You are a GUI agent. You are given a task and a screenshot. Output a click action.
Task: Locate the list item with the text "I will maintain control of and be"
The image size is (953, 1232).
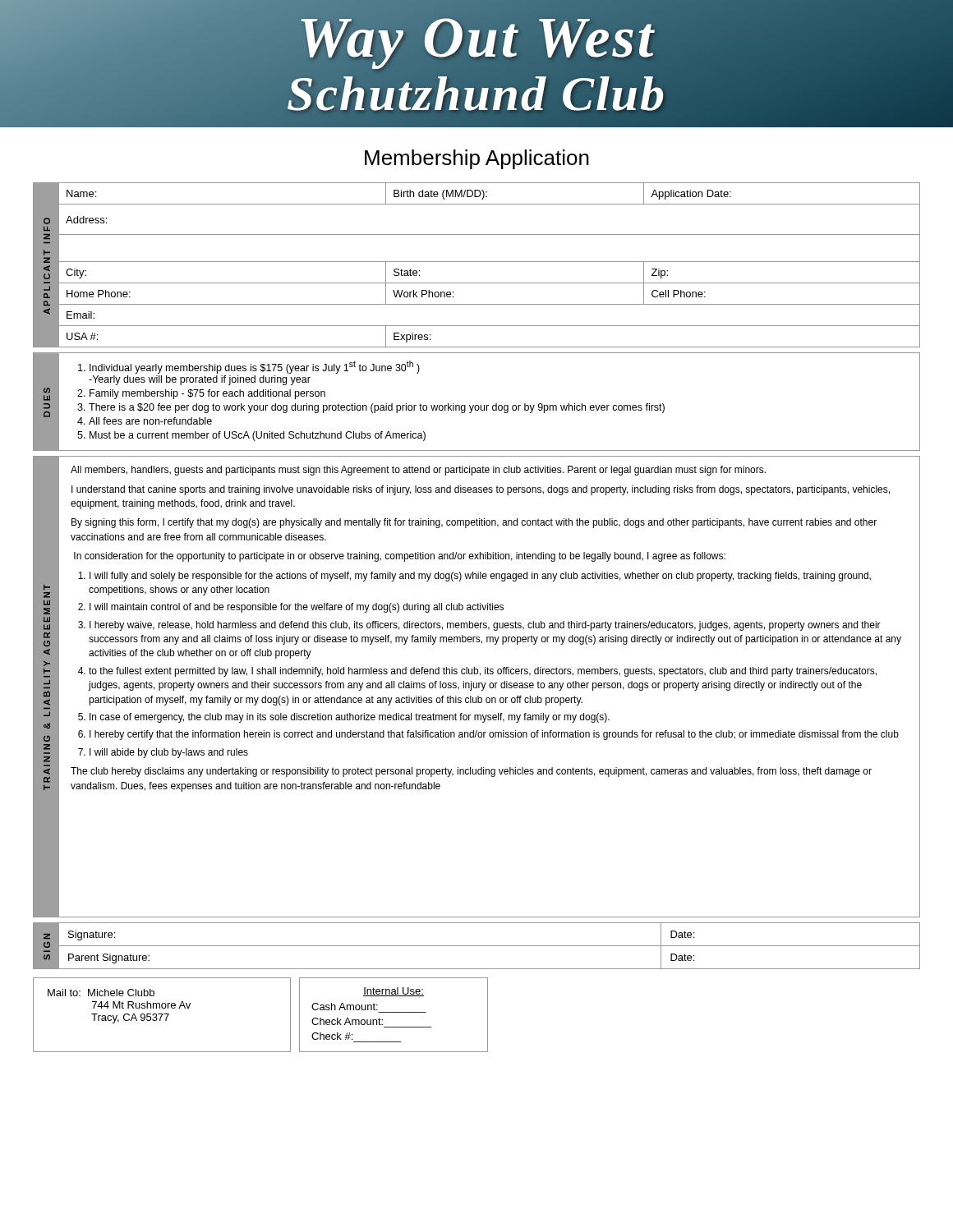(296, 607)
